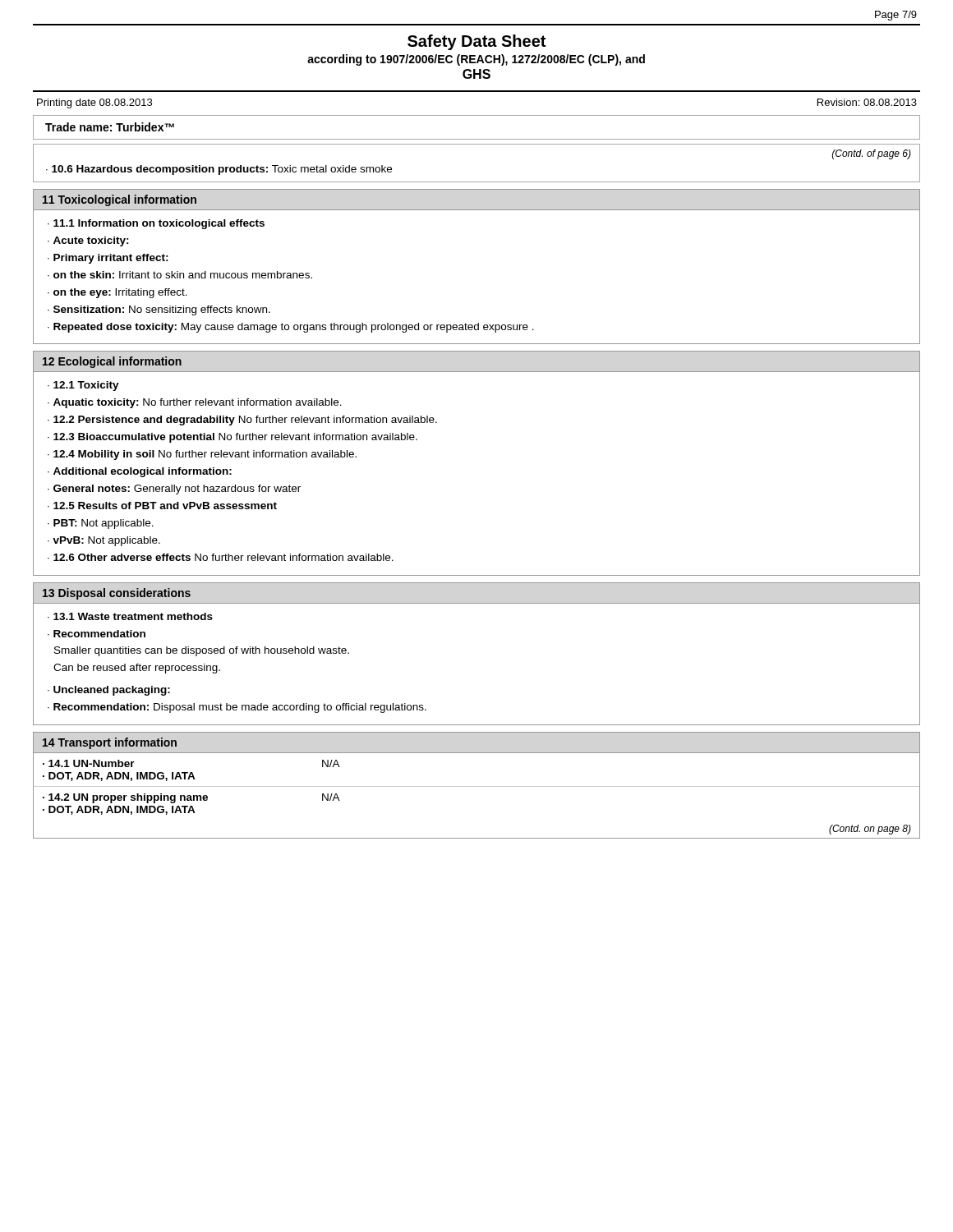The image size is (953, 1232).
Task: Locate the region starting "Trade name: Turbidex™"
Action: click(110, 127)
